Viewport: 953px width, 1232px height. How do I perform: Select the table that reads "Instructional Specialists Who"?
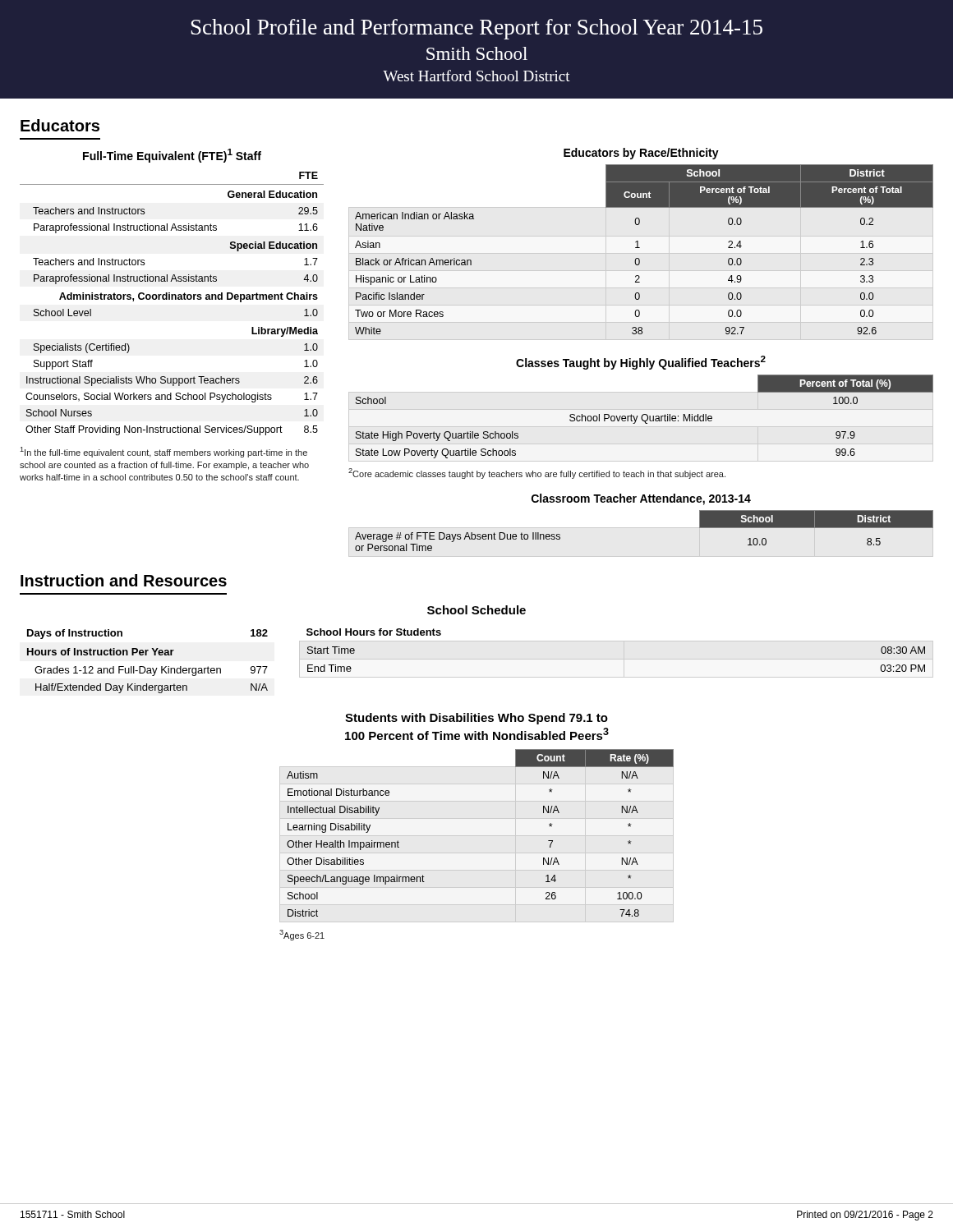172,302
